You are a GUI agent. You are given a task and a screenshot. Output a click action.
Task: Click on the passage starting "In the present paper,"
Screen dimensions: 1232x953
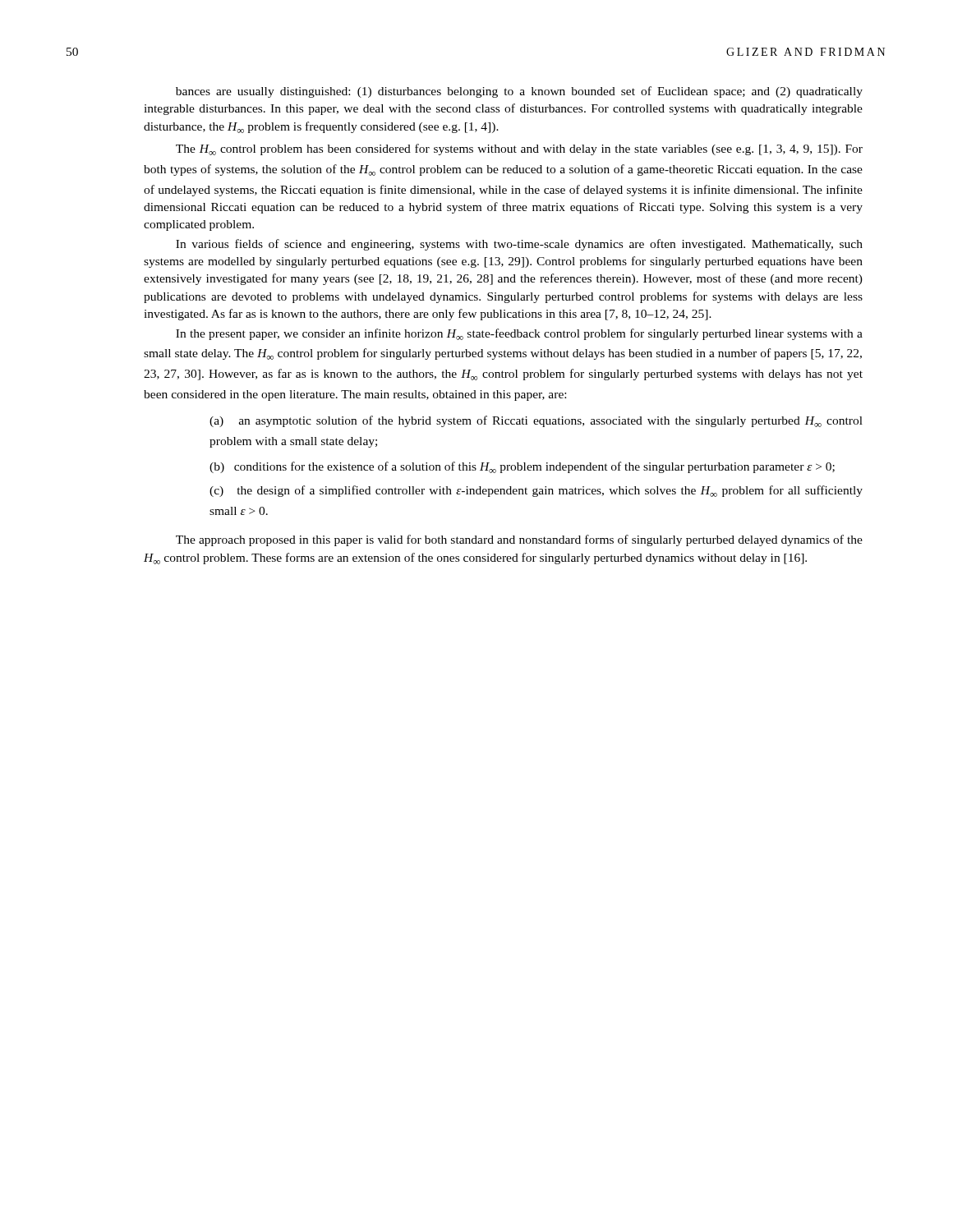point(503,364)
